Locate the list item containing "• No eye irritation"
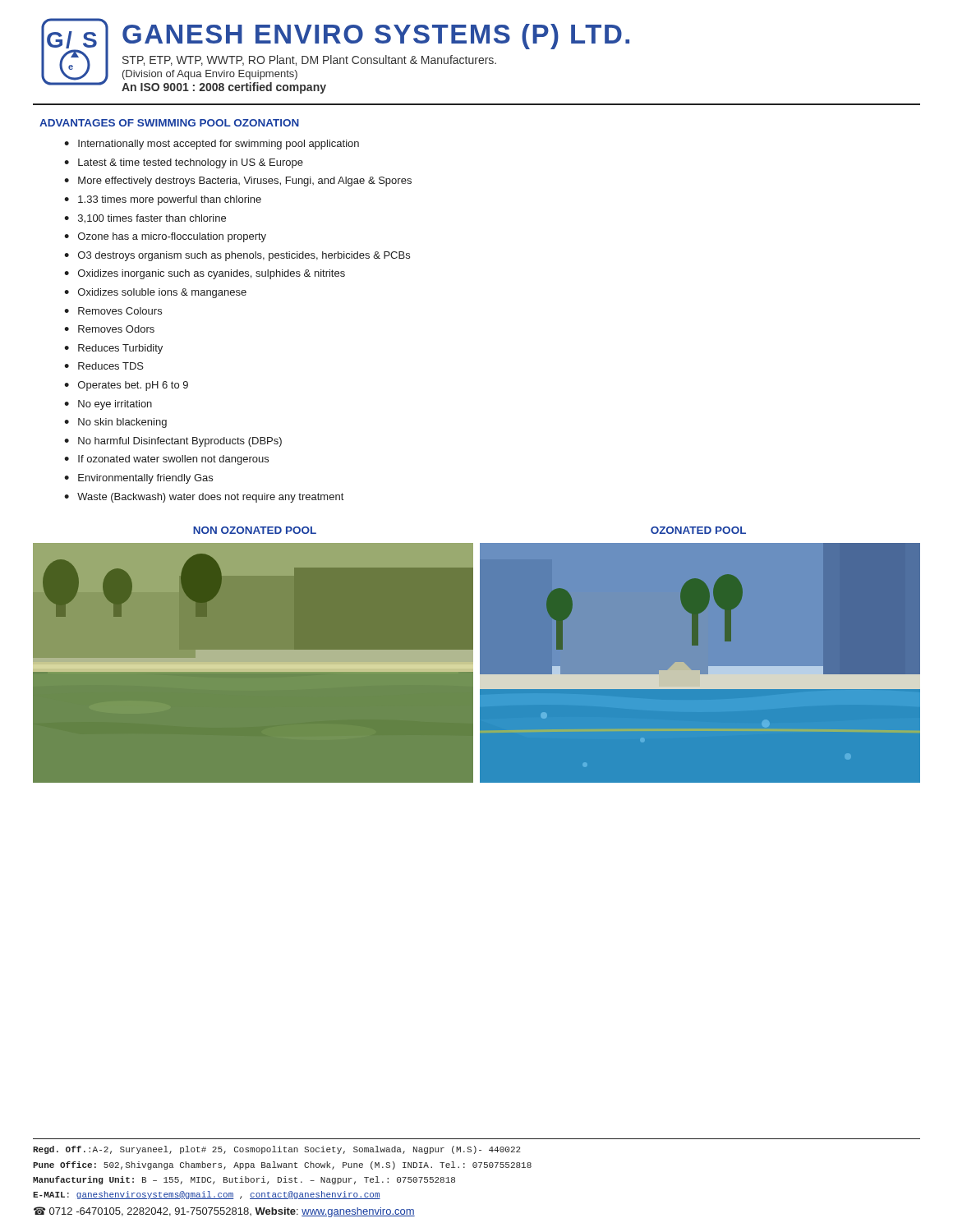Viewport: 953px width, 1232px height. (108, 404)
